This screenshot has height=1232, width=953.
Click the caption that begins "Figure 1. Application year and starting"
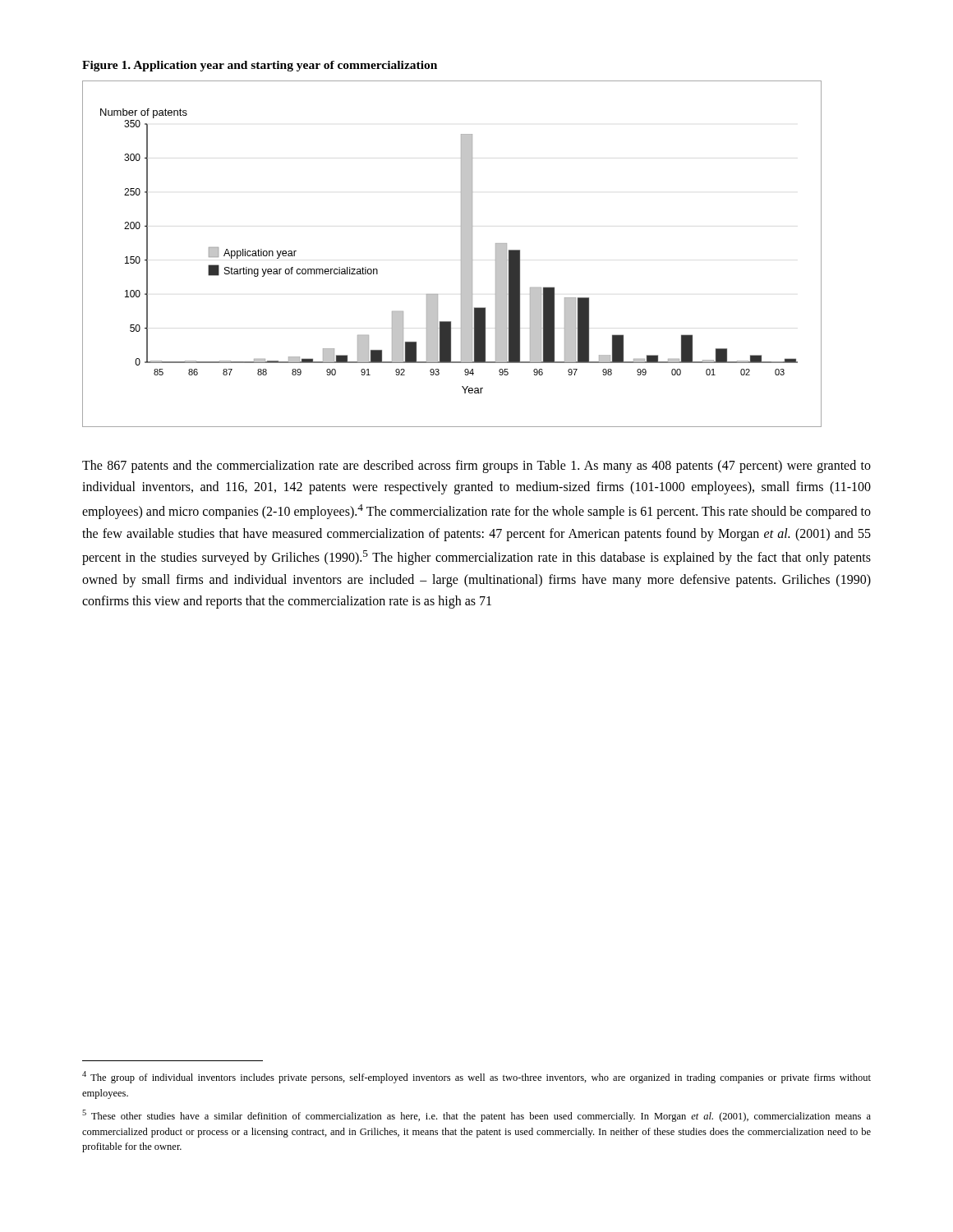point(260,64)
